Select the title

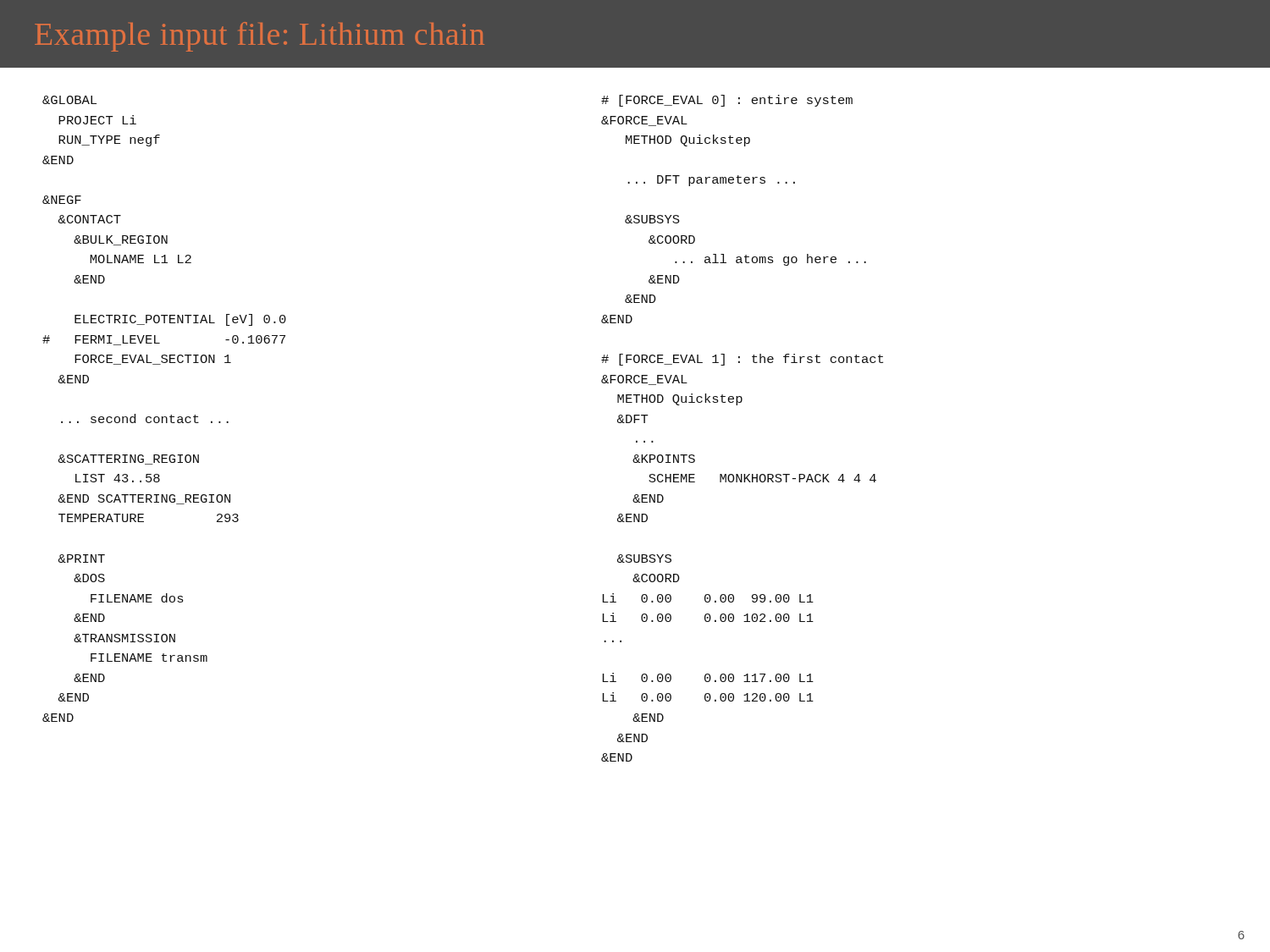point(635,34)
